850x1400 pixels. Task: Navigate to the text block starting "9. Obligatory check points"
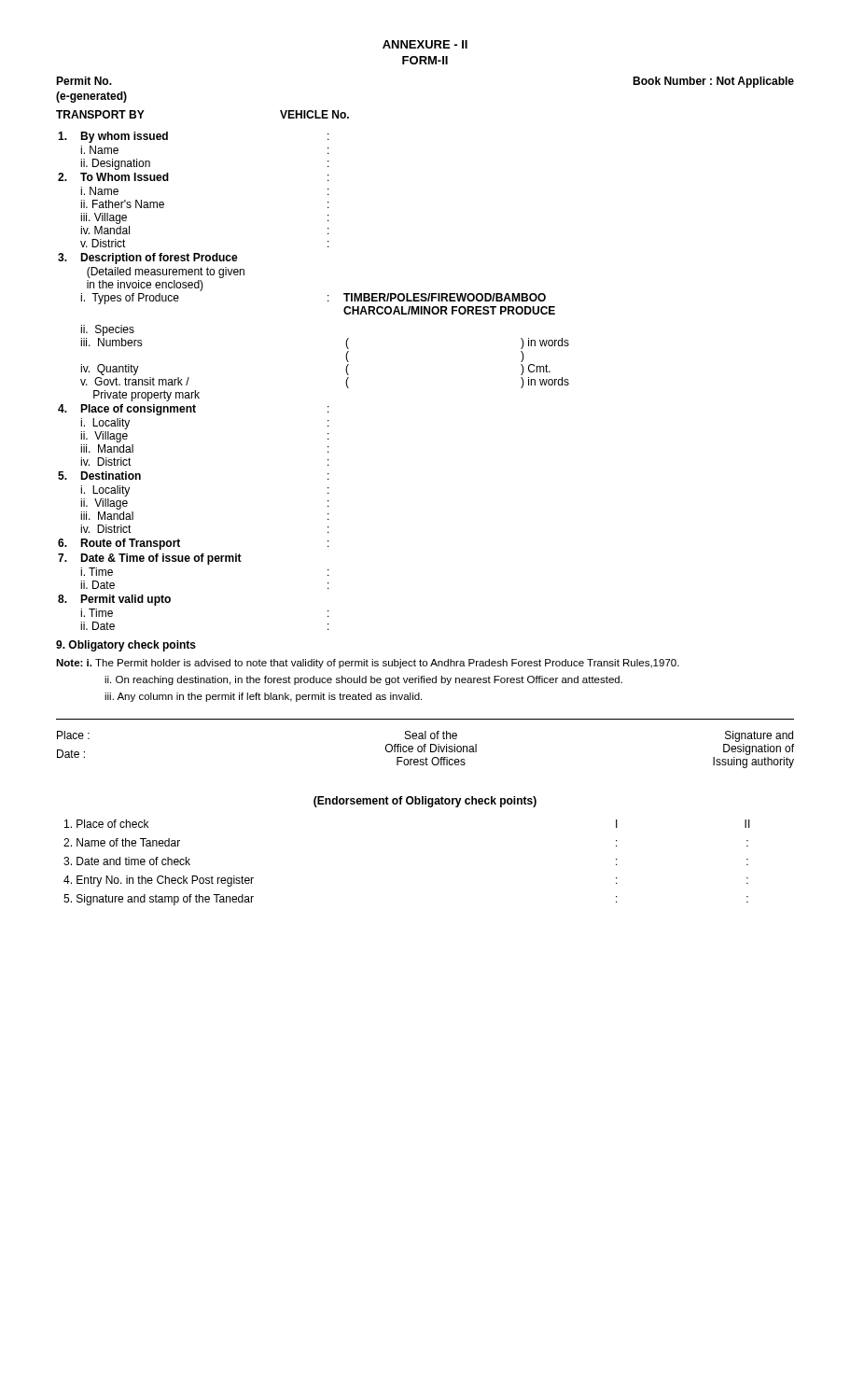(126, 645)
